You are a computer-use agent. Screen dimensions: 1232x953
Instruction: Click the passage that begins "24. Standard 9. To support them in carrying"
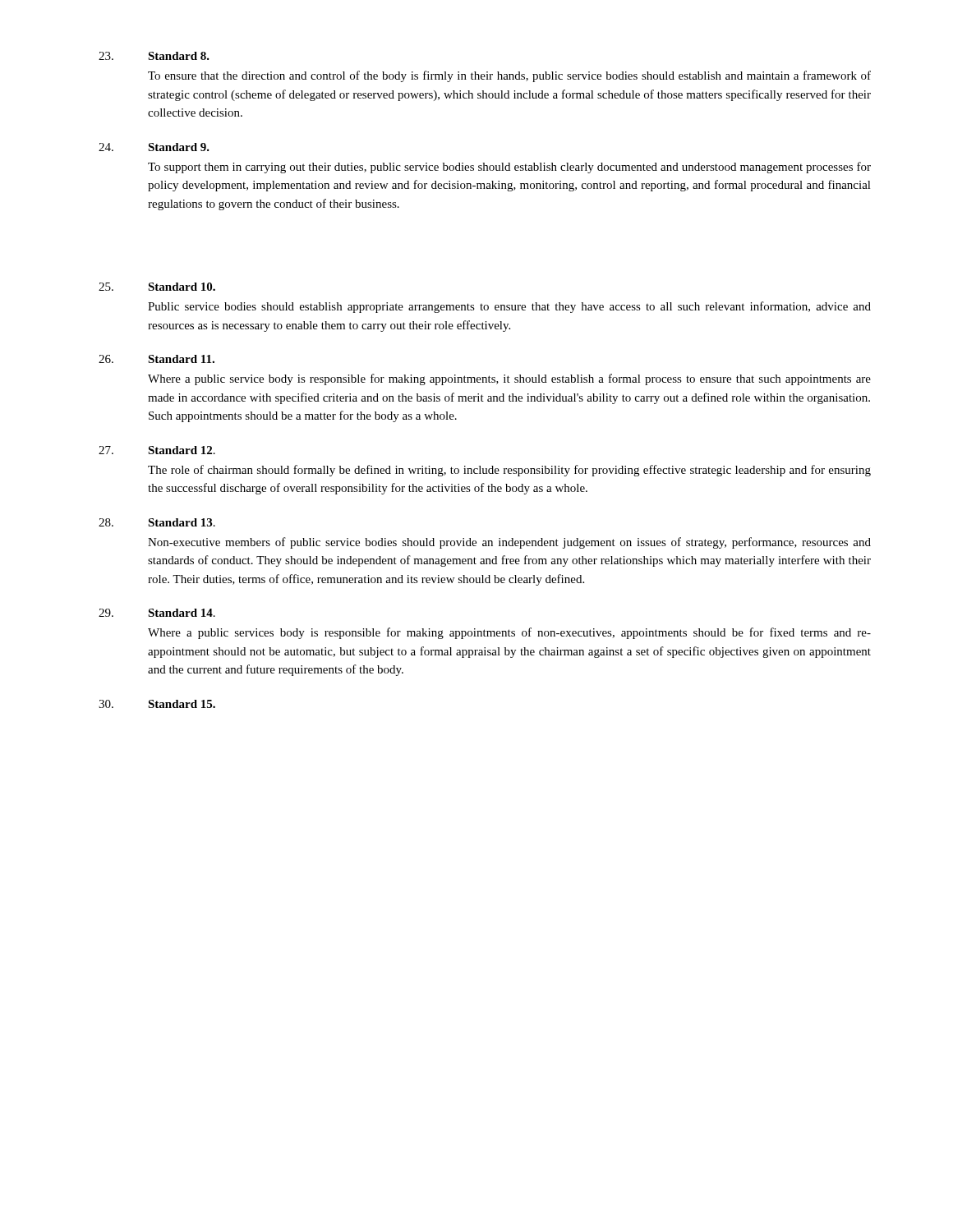[x=485, y=176]
